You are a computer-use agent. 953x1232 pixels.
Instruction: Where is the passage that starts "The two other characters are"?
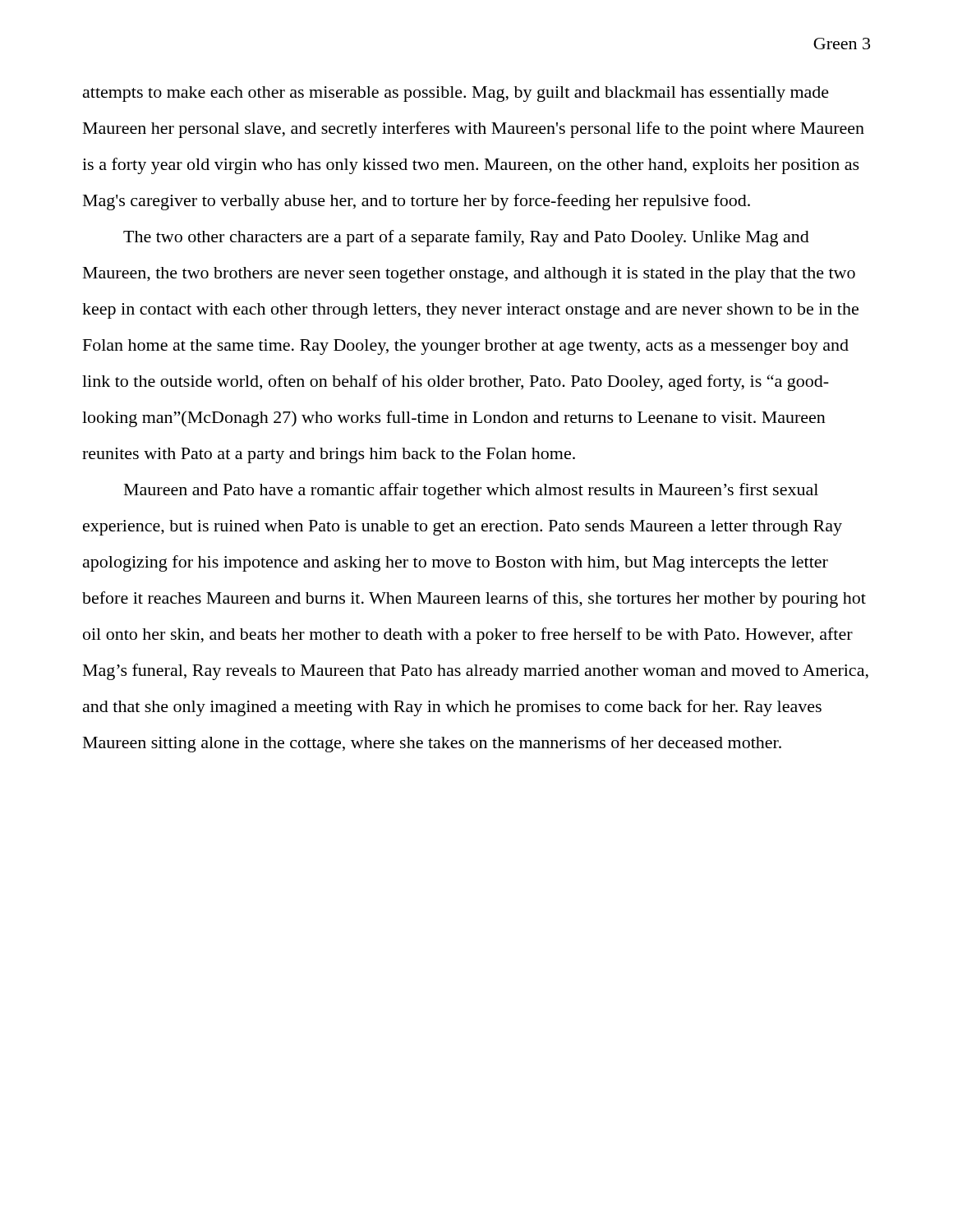click(476, 345)
